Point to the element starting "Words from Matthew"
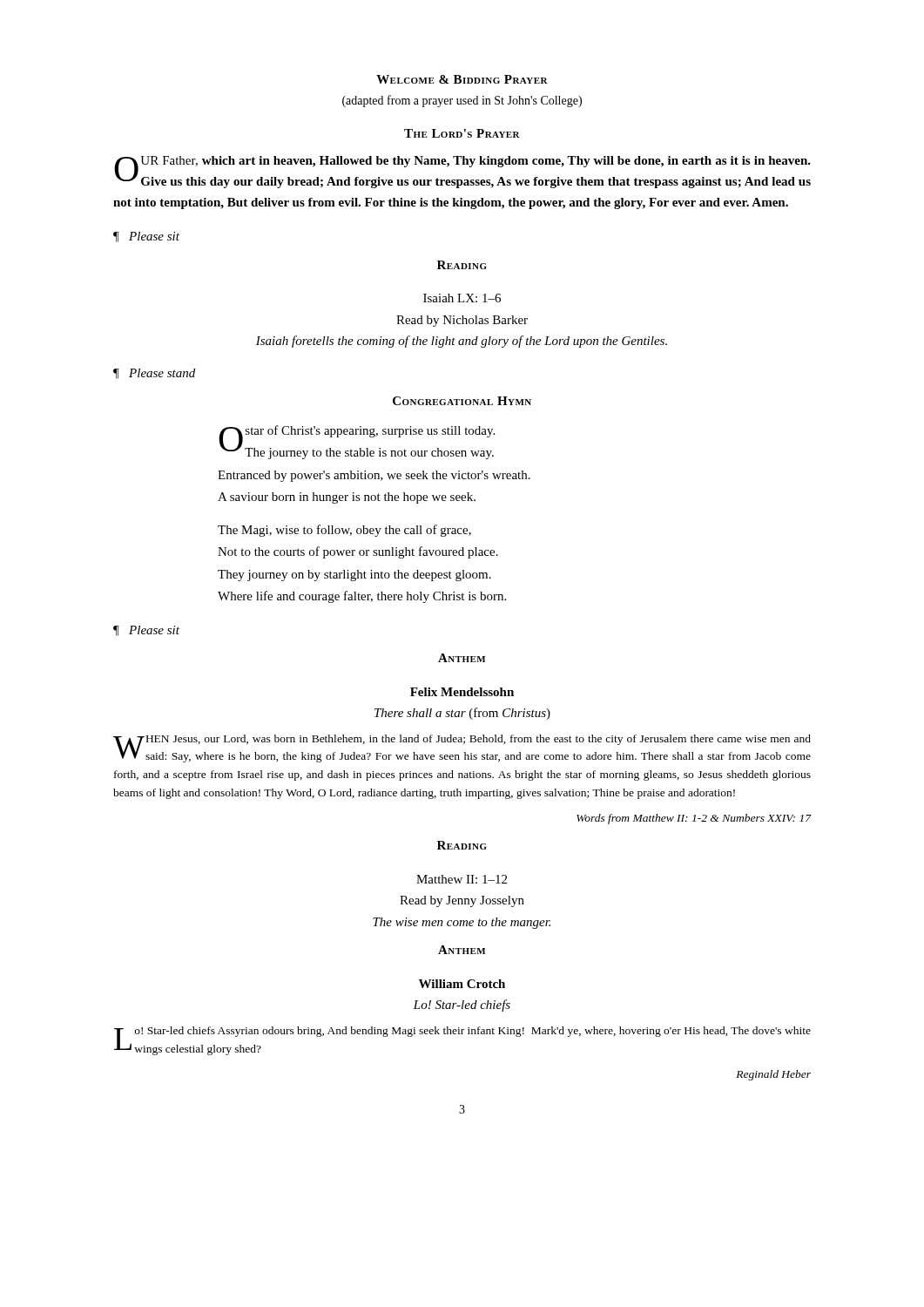The image size is (924, 1307). 693,818
